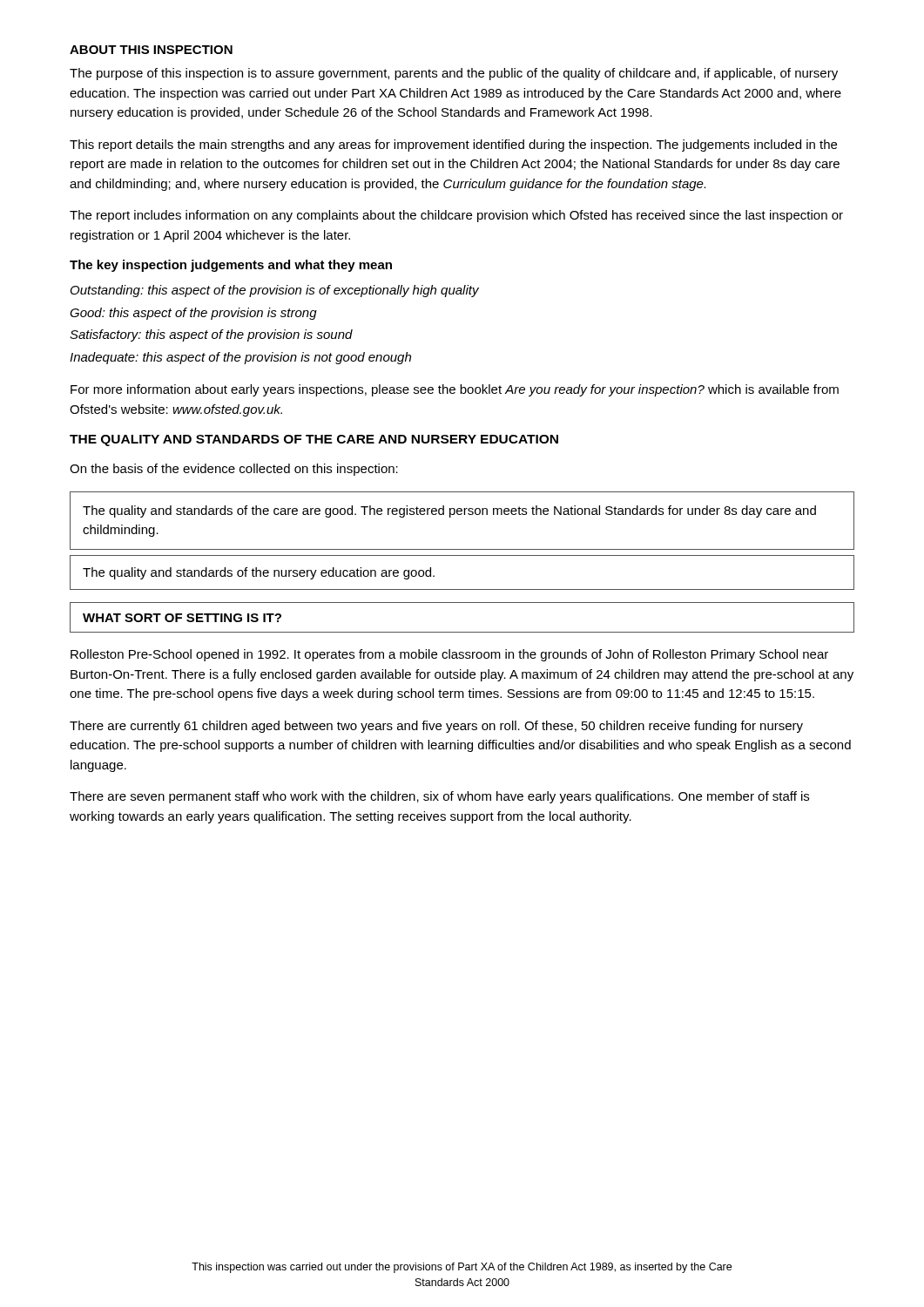Select the text starting "The quality and standards of the nursery education"
924x1307 pixels.
(259, 572)
